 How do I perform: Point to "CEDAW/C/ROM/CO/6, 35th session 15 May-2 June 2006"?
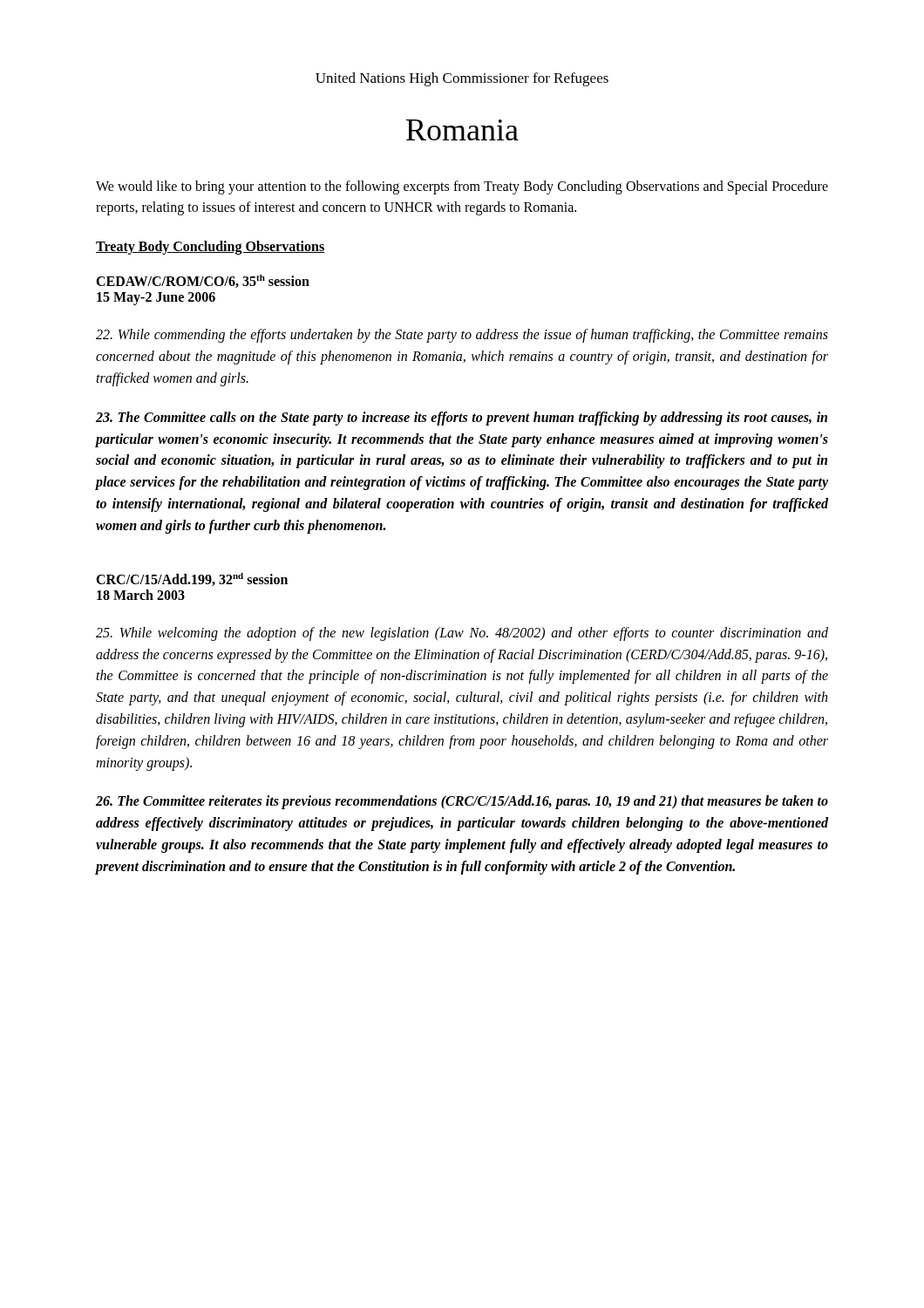(x=203, y=288)
